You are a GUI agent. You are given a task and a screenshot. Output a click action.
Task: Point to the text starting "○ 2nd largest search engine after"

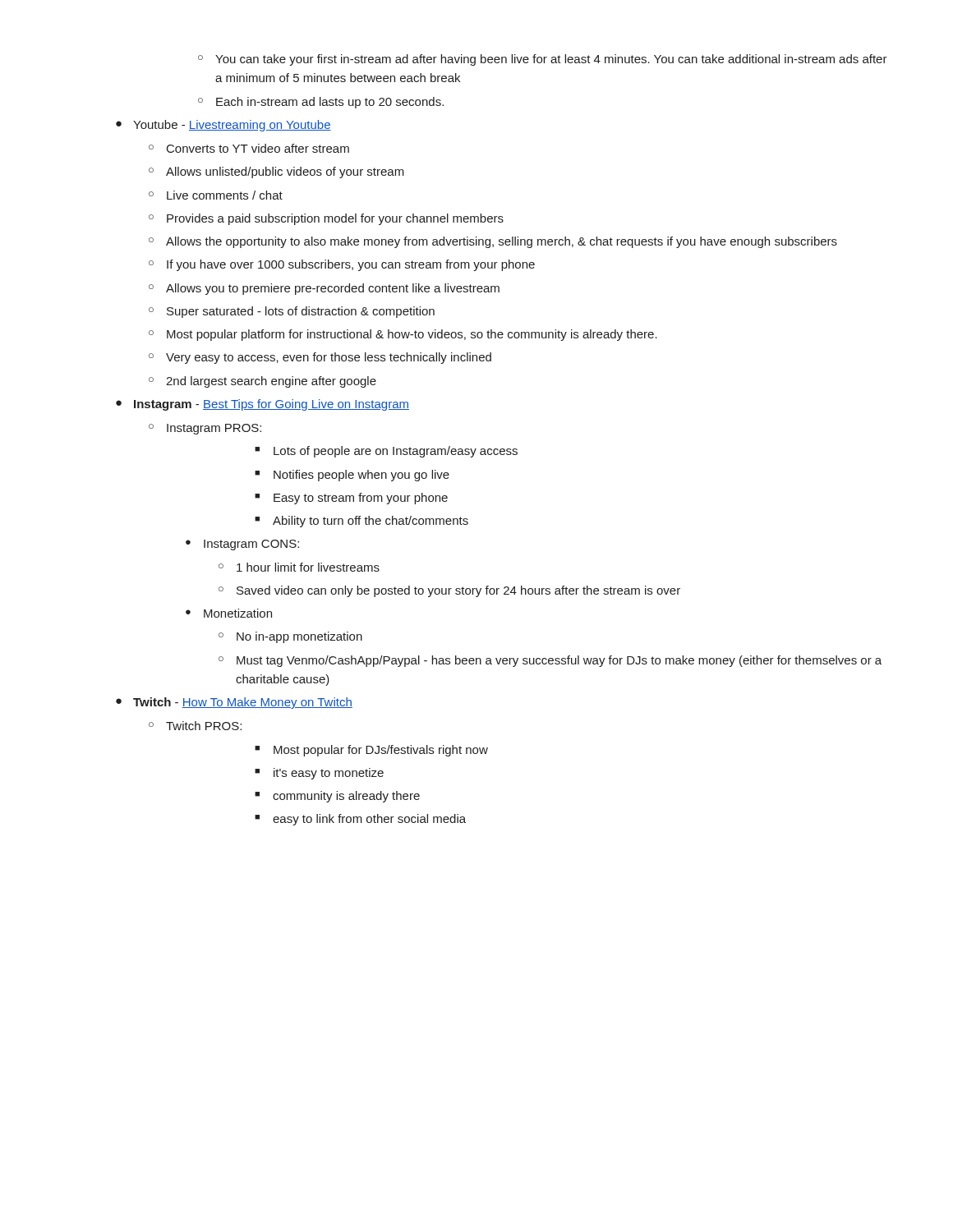[262, 382]
